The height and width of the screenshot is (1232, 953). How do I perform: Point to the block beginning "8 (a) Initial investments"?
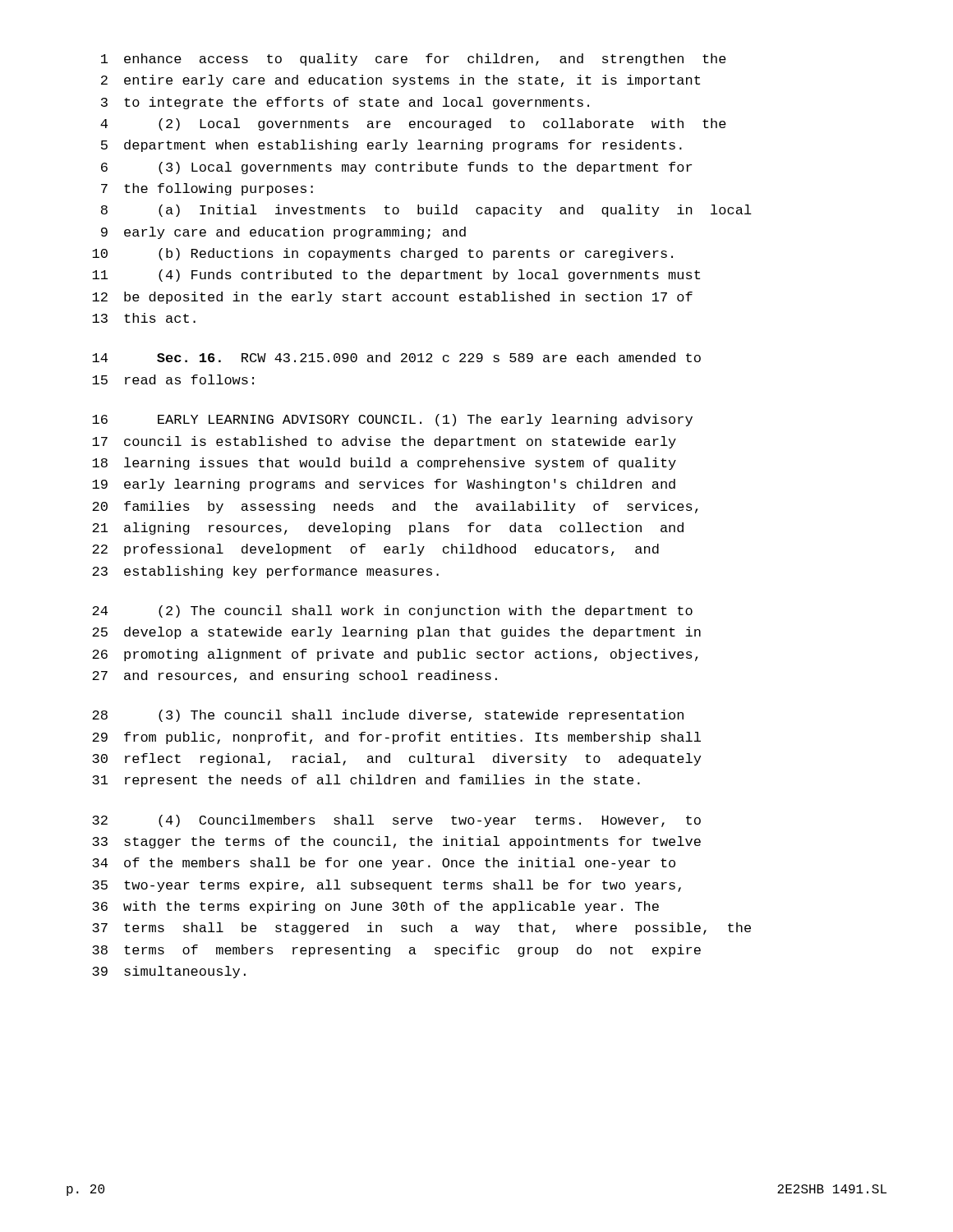tap(476, 212)
